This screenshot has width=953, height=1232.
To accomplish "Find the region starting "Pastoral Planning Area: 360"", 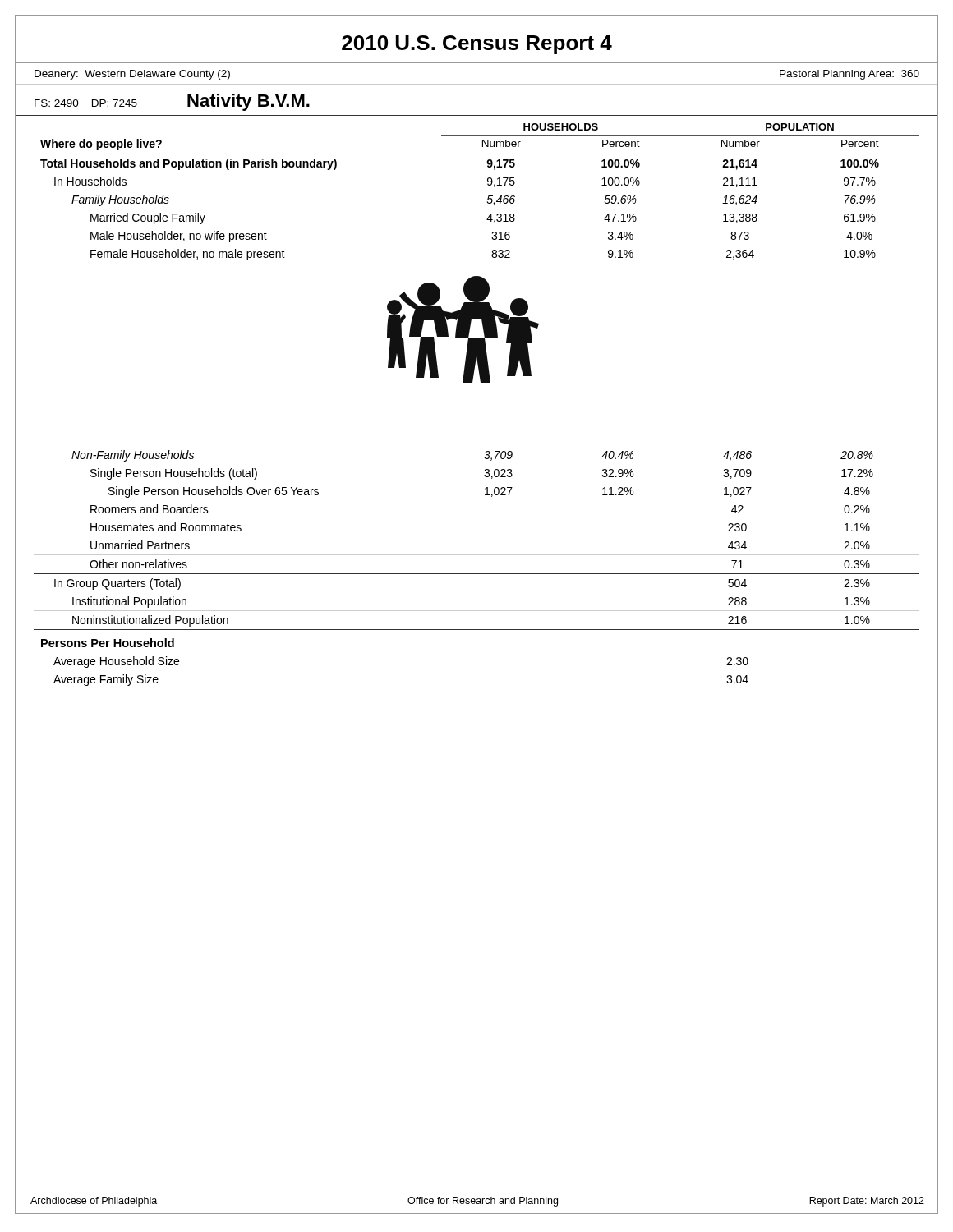I will pos(849,74).
